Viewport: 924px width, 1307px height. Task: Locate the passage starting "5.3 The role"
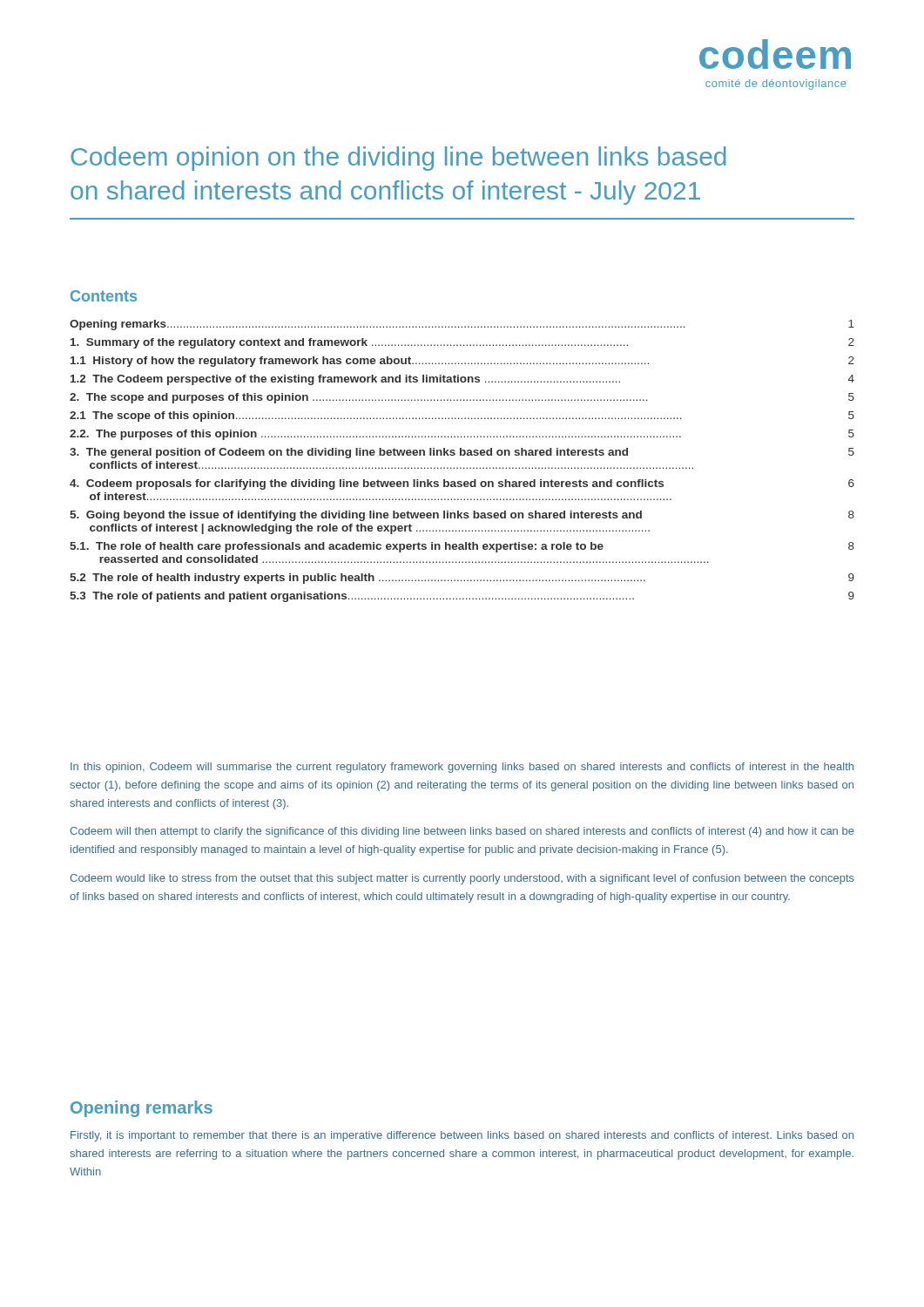click(462, 596)
